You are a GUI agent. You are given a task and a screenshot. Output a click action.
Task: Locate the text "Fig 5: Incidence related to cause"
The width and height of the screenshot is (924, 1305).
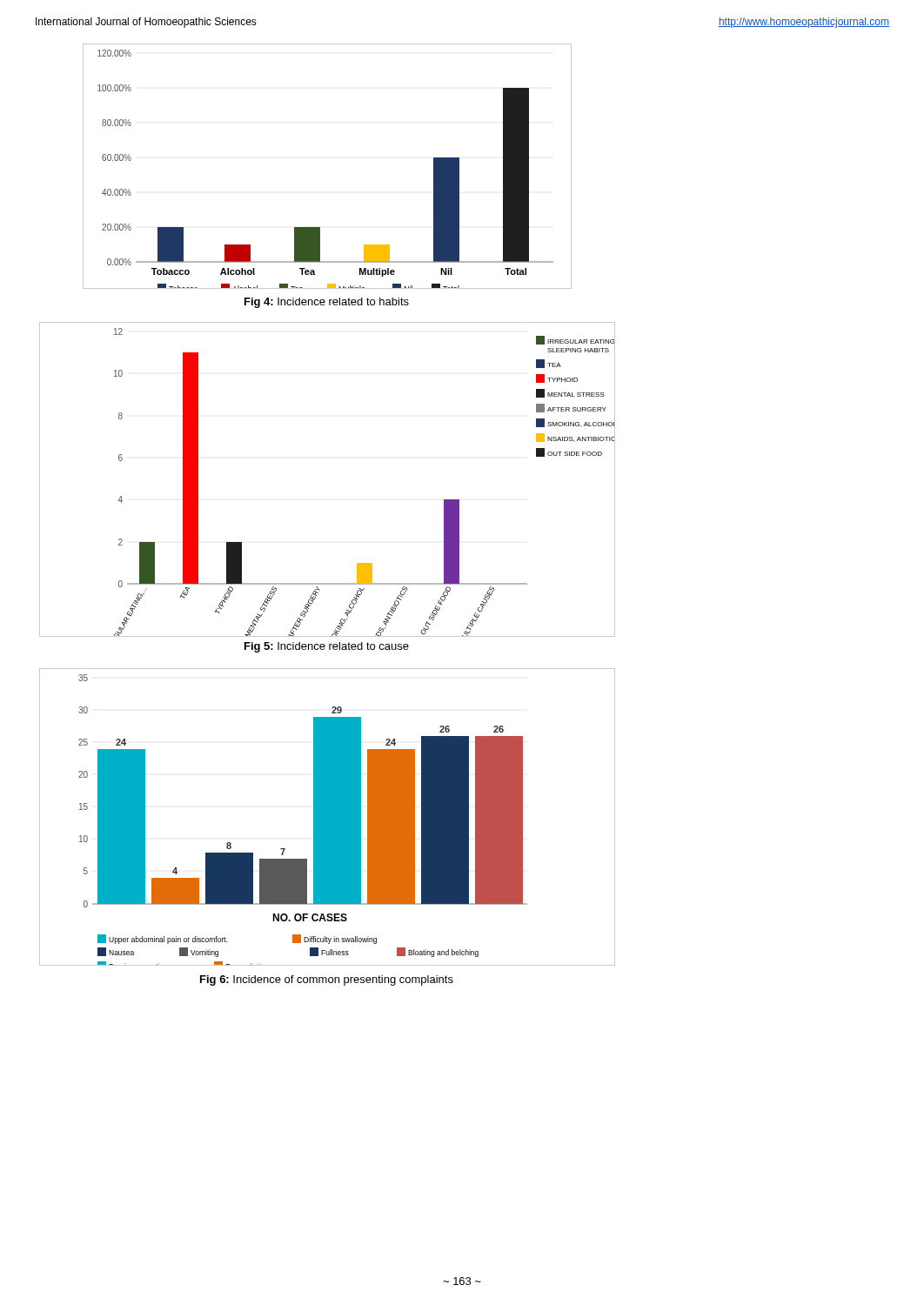pos(326,646)
